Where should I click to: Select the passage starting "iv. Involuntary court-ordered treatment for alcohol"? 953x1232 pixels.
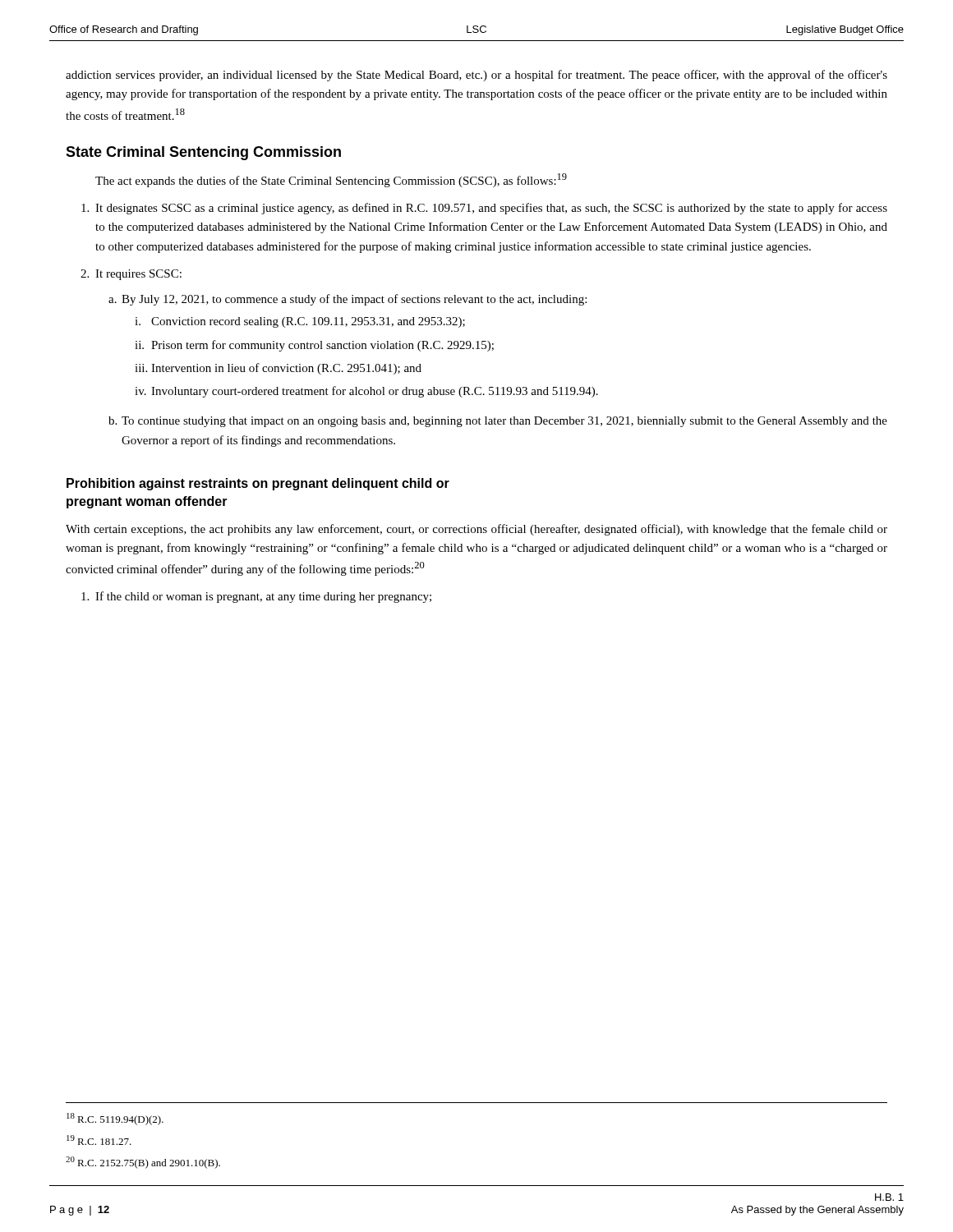(x=504, y=391)
